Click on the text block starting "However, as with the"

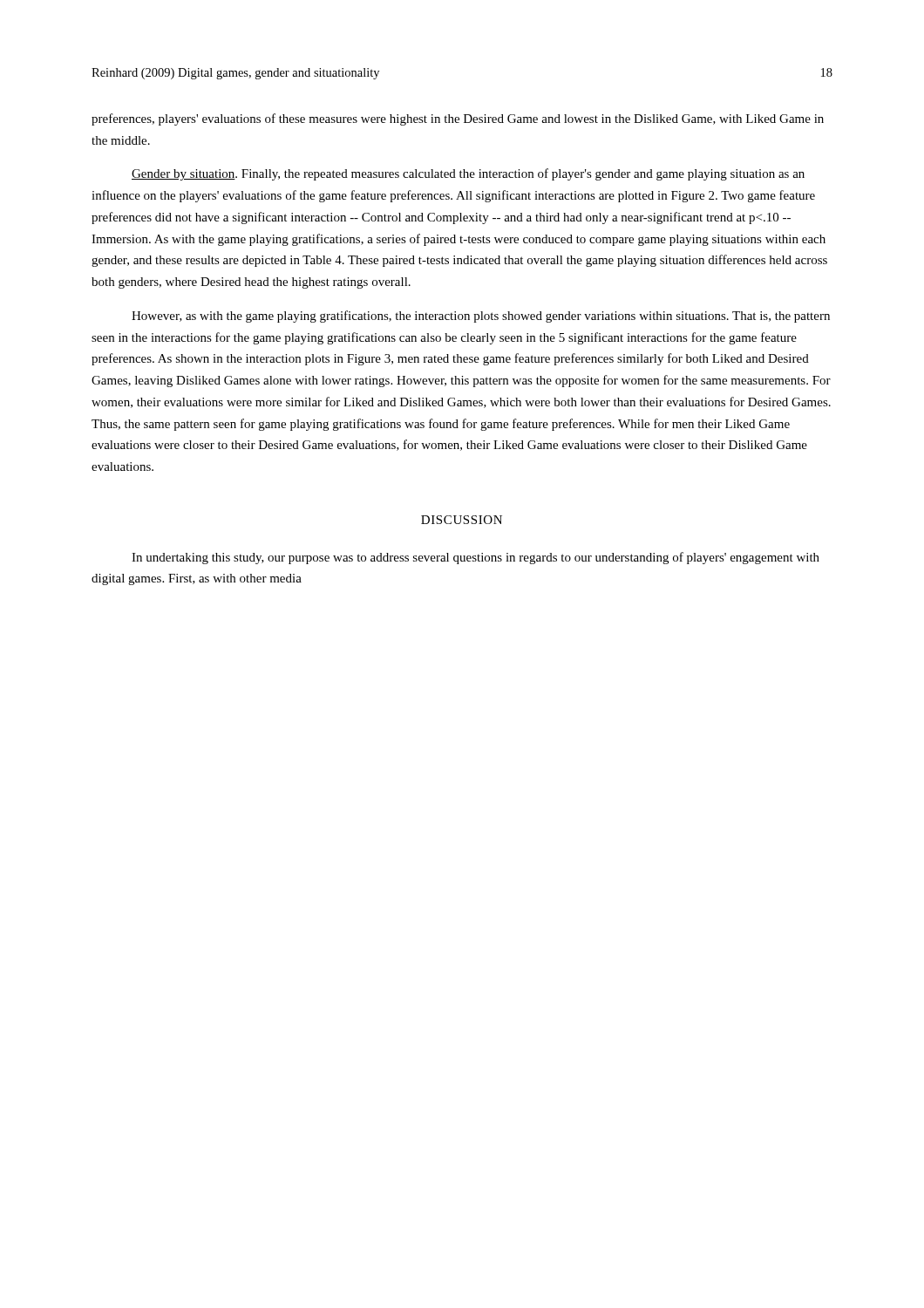pyautogui.click(x=462, y=391)
